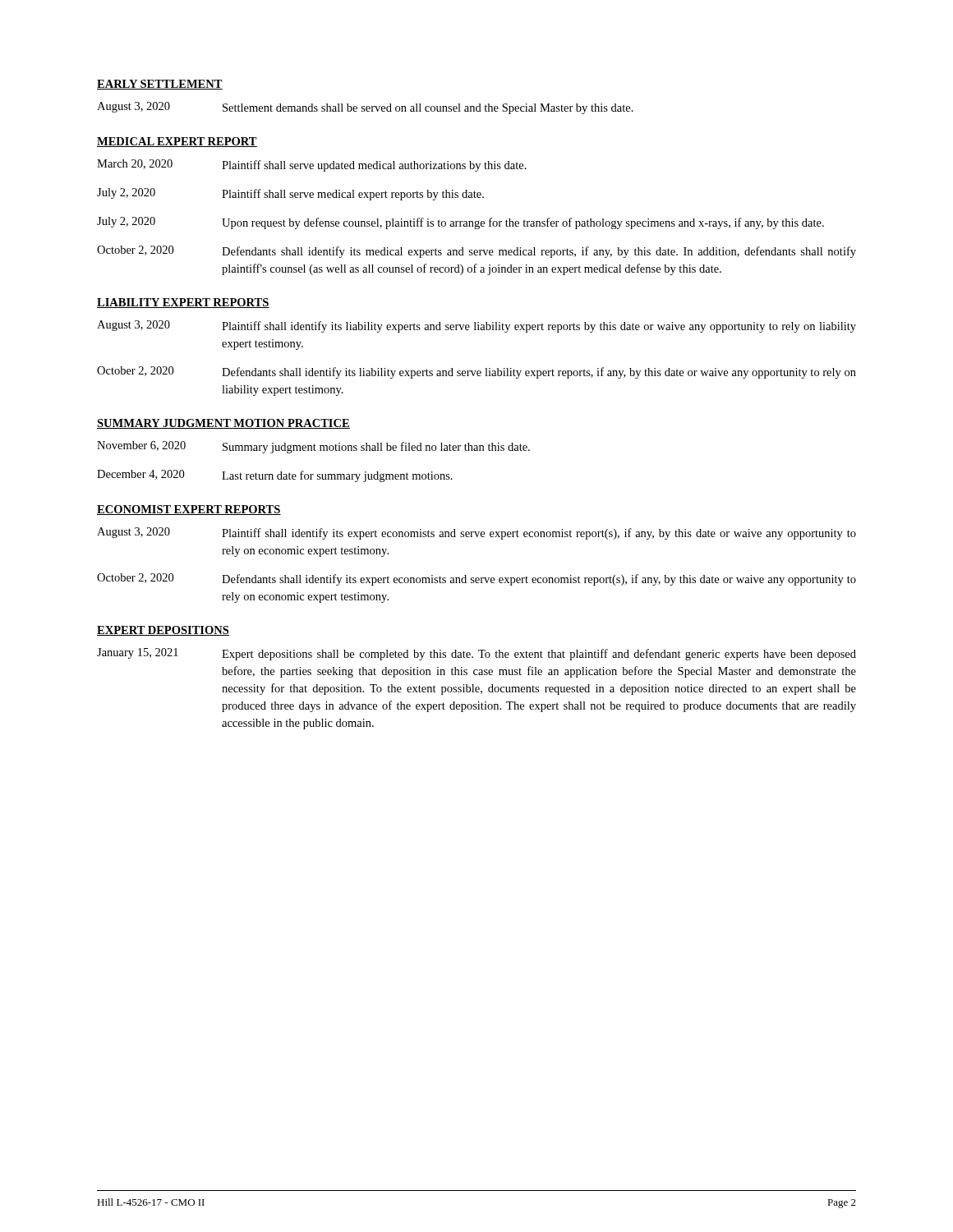The height and width of the screenshot is (1232, 953).
Task: Select the region starting "March 20, 2020 Plaintiff shall serve"
Action: tap(476, 166)
